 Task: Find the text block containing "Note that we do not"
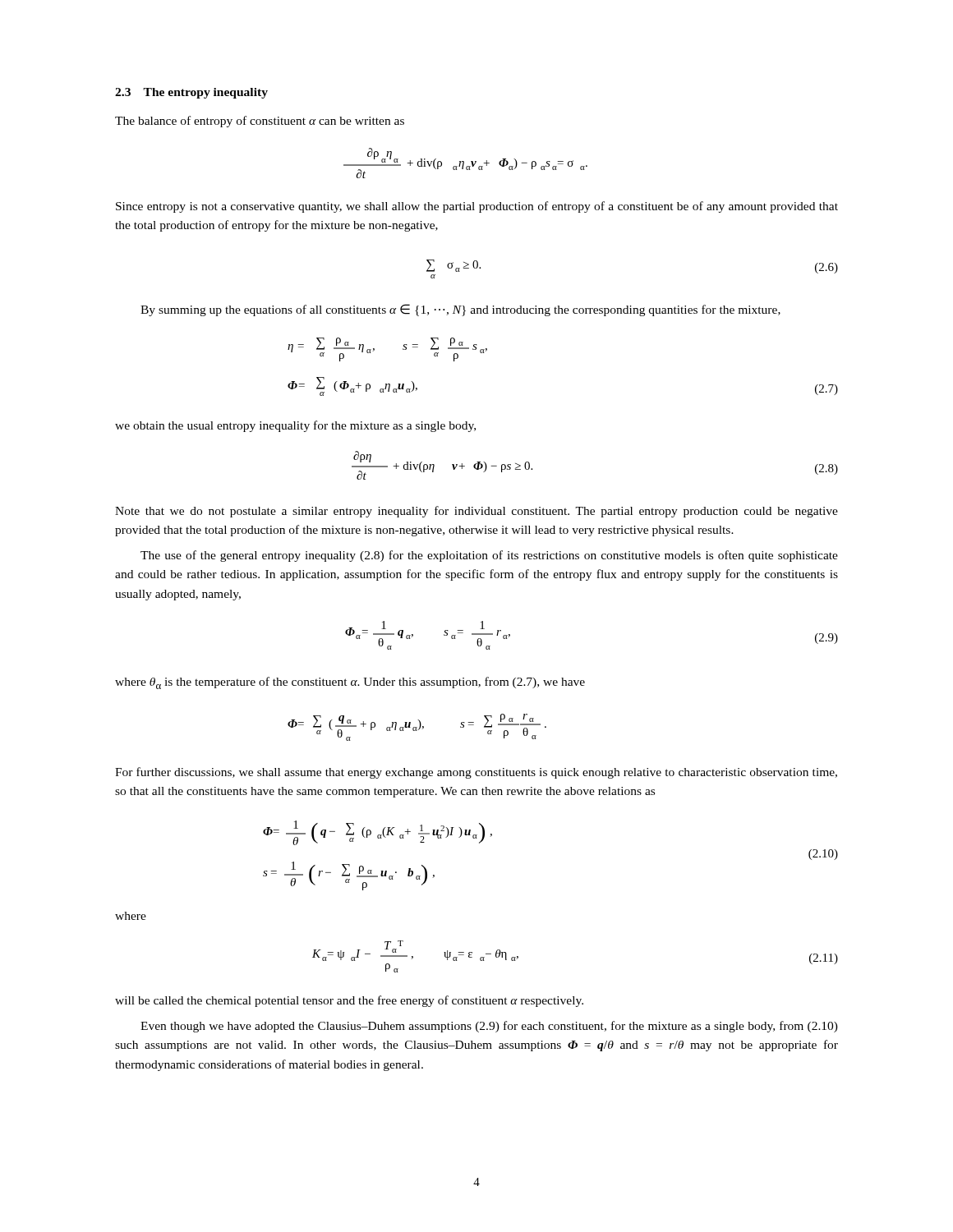point(476,520)
